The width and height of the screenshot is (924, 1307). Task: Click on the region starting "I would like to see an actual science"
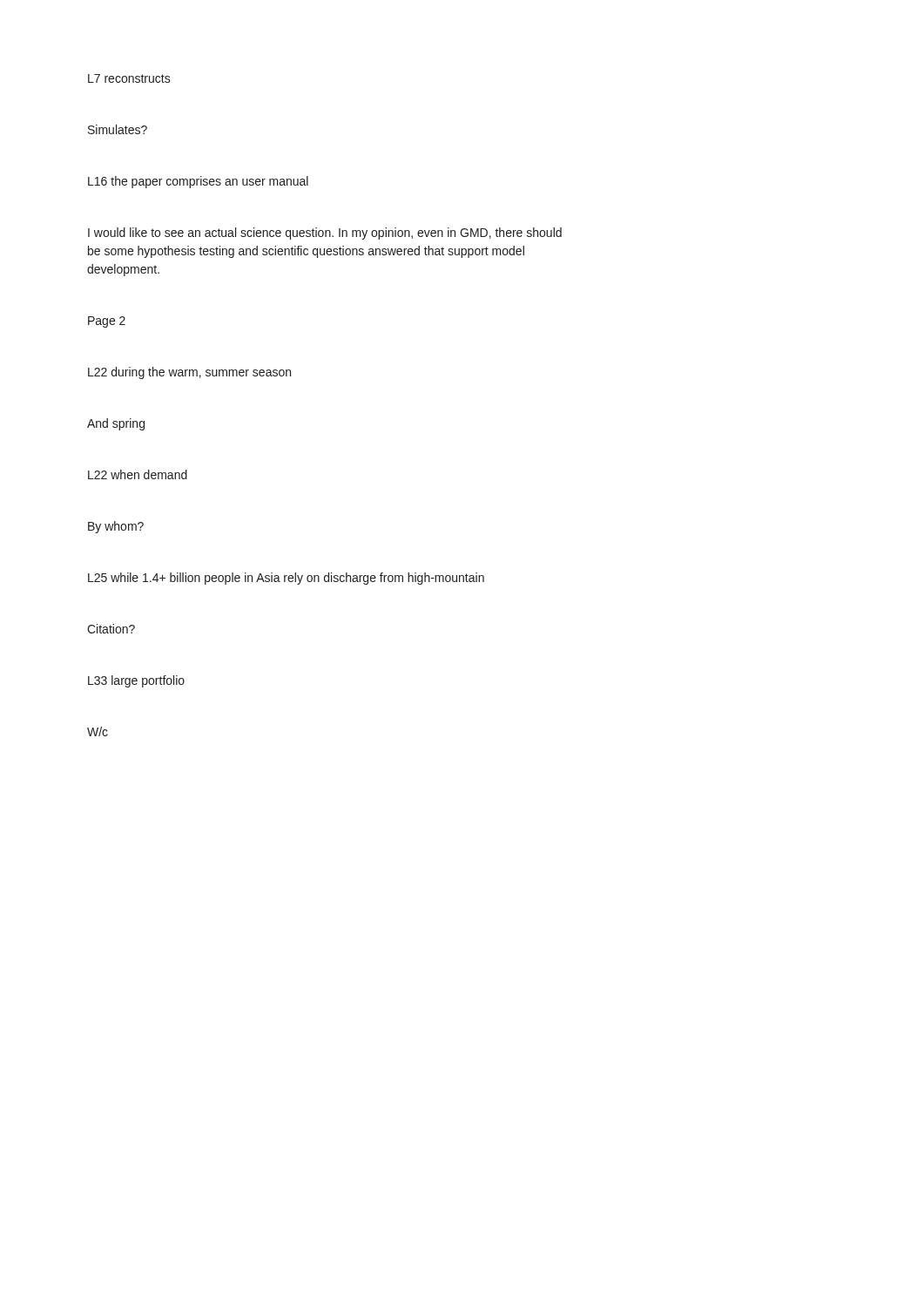[x=325, y=251]
